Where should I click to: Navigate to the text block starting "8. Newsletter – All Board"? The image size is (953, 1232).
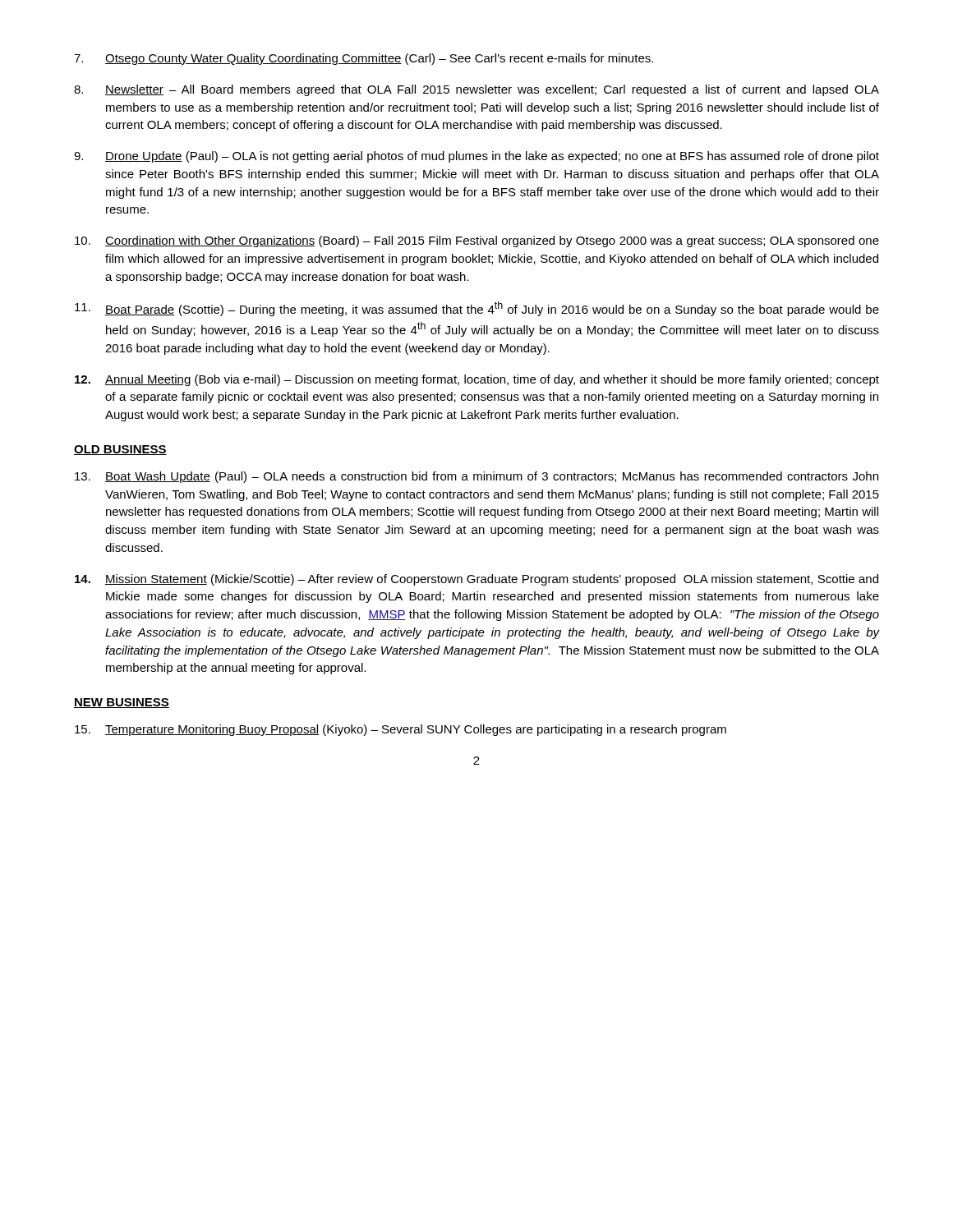tap(476, 107)
